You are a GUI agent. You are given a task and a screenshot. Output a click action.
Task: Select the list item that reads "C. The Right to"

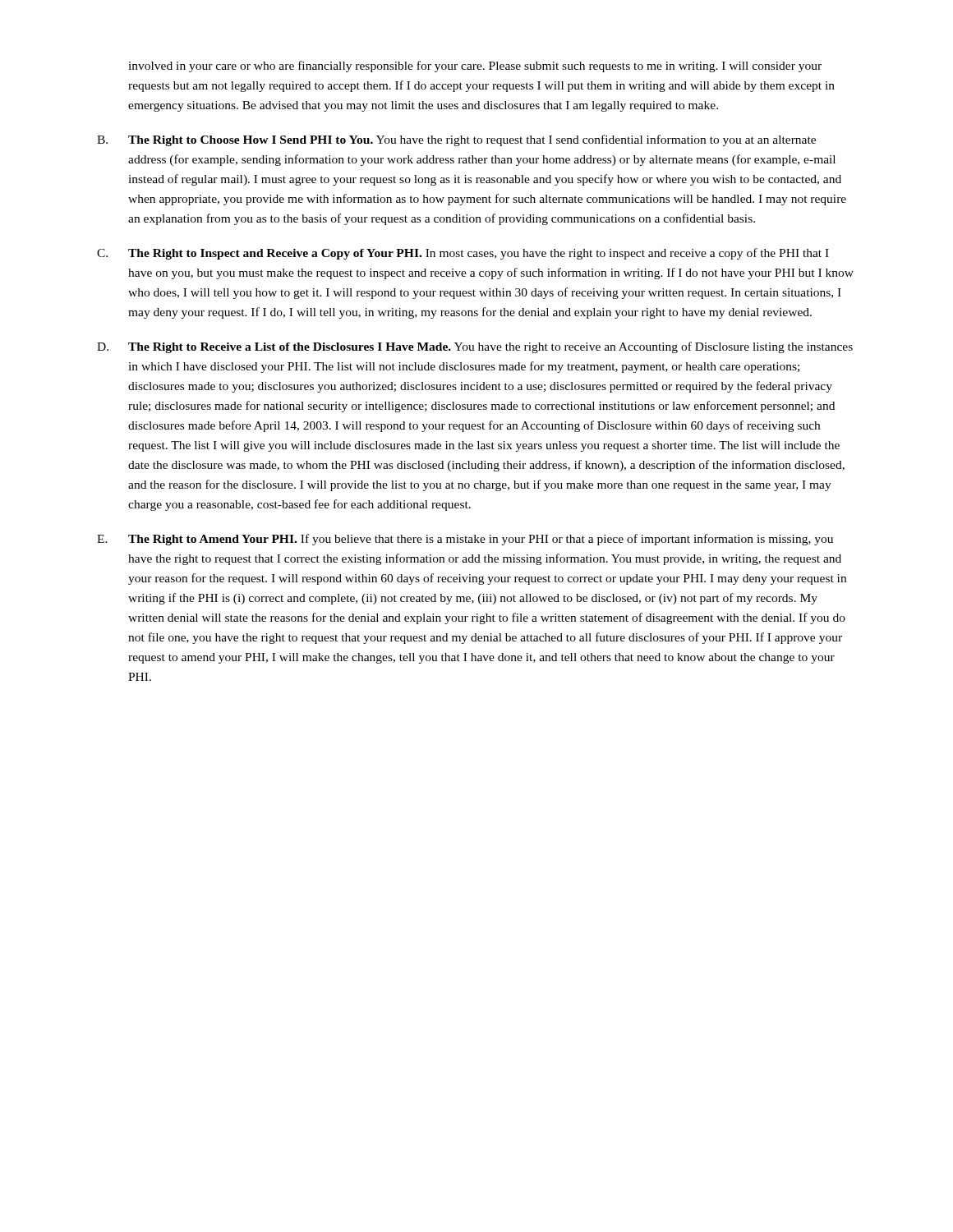476,283
